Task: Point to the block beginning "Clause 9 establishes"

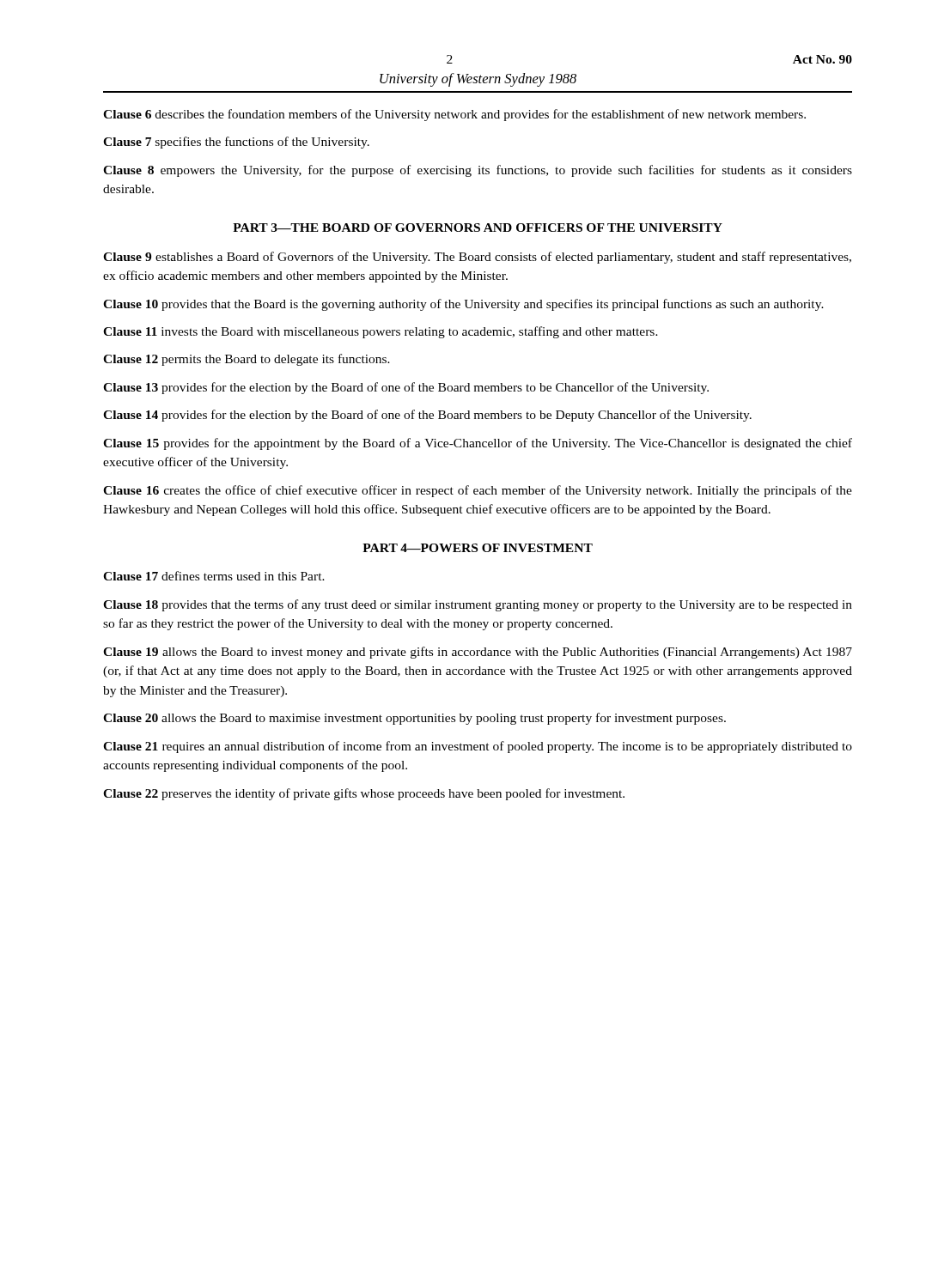Action: [478, 266]
